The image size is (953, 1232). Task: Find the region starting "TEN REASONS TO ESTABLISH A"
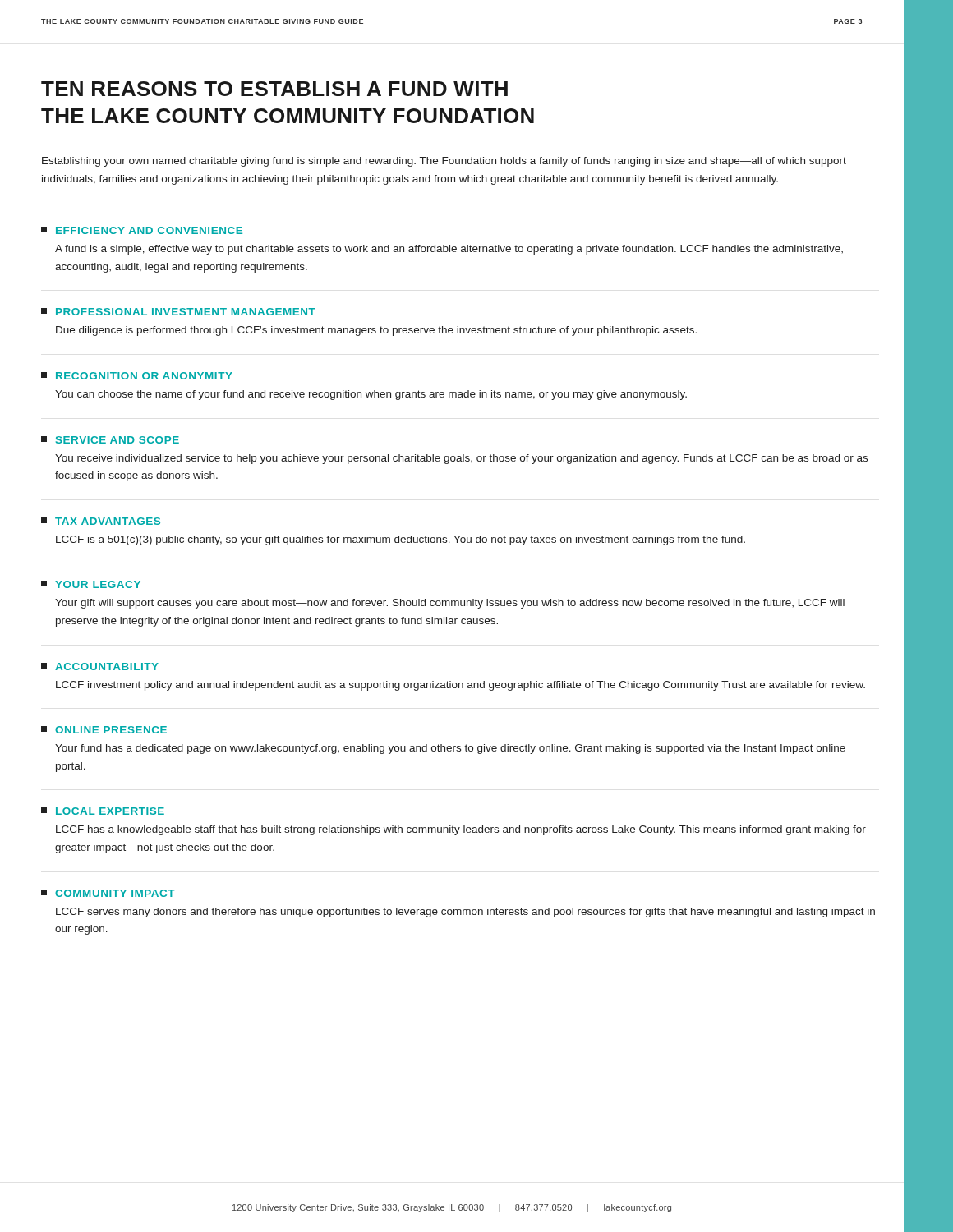(460, 102)
